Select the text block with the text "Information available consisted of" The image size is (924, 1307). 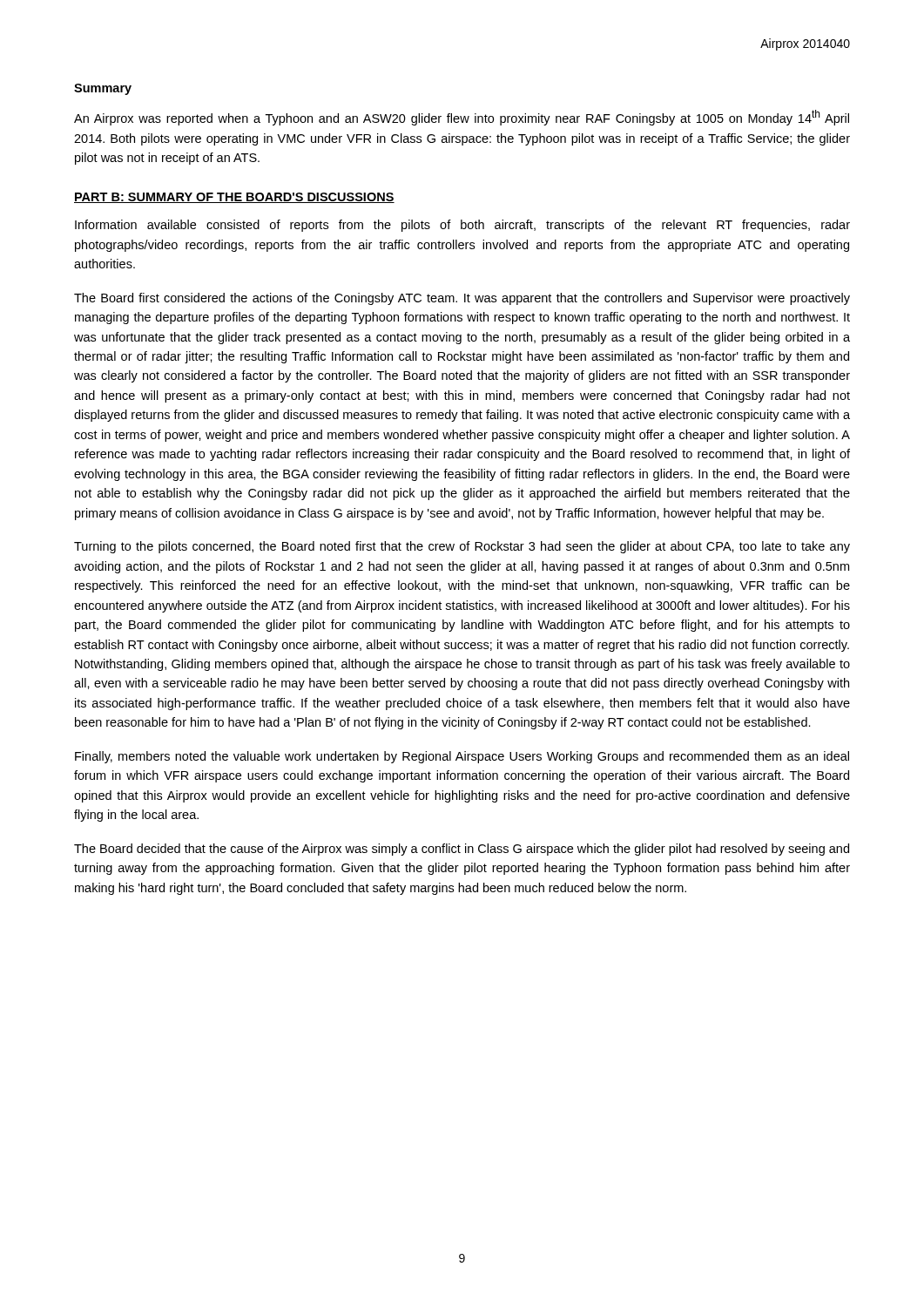[x=462, y=245]
